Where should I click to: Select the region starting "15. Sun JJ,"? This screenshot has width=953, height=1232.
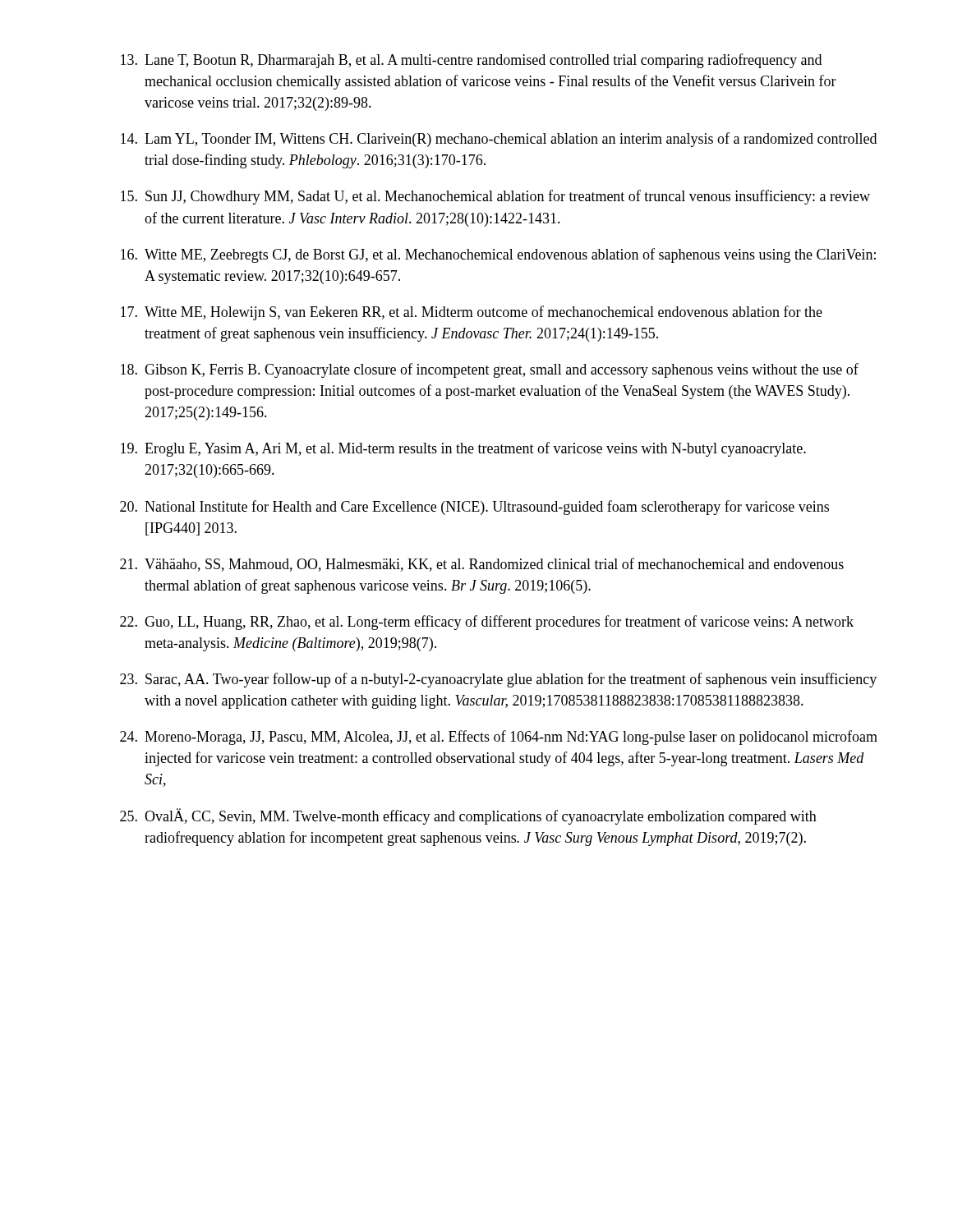click(489, 207)
